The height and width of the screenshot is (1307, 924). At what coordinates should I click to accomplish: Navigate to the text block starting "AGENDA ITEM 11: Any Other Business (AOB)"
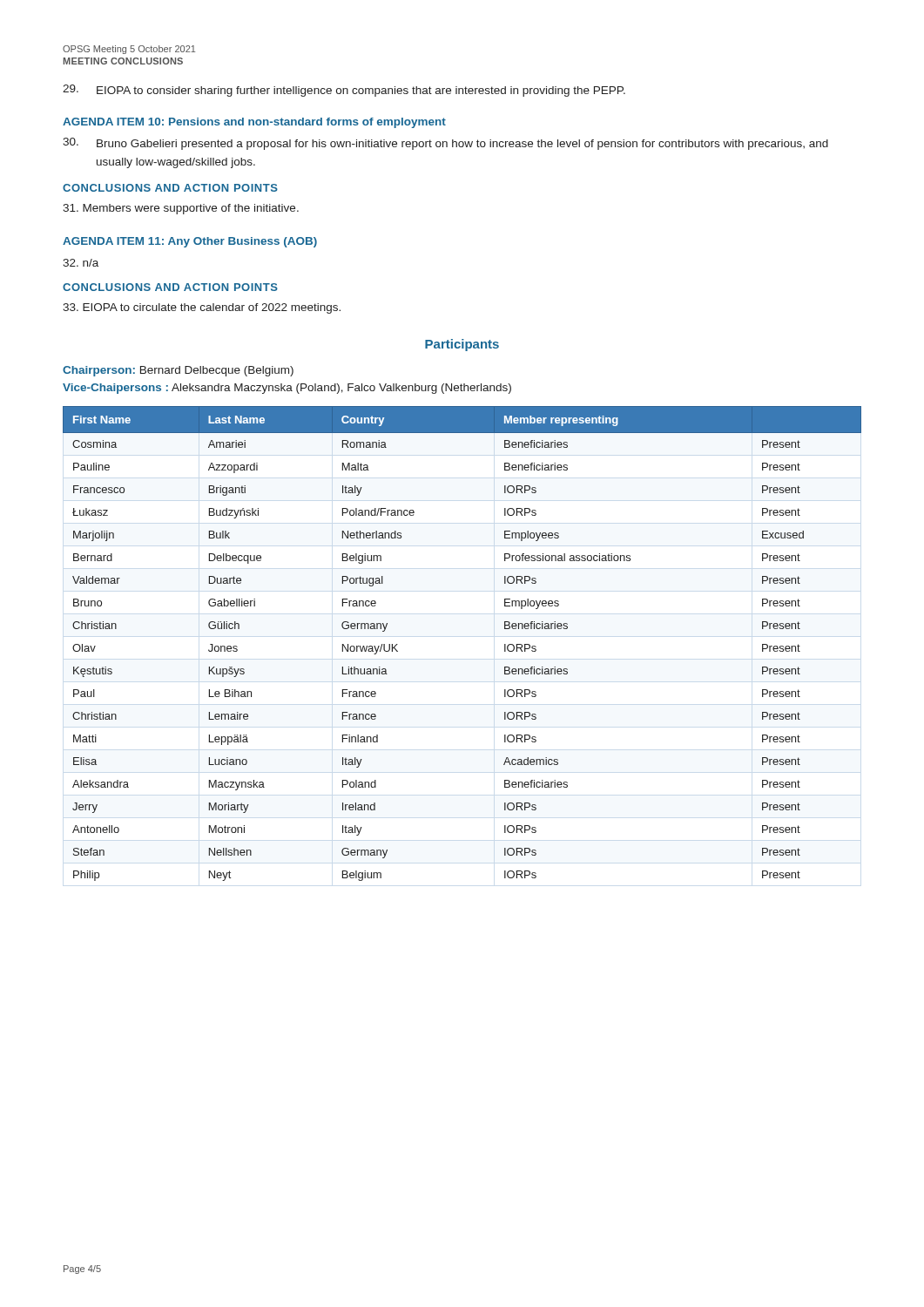pos(190,241)
